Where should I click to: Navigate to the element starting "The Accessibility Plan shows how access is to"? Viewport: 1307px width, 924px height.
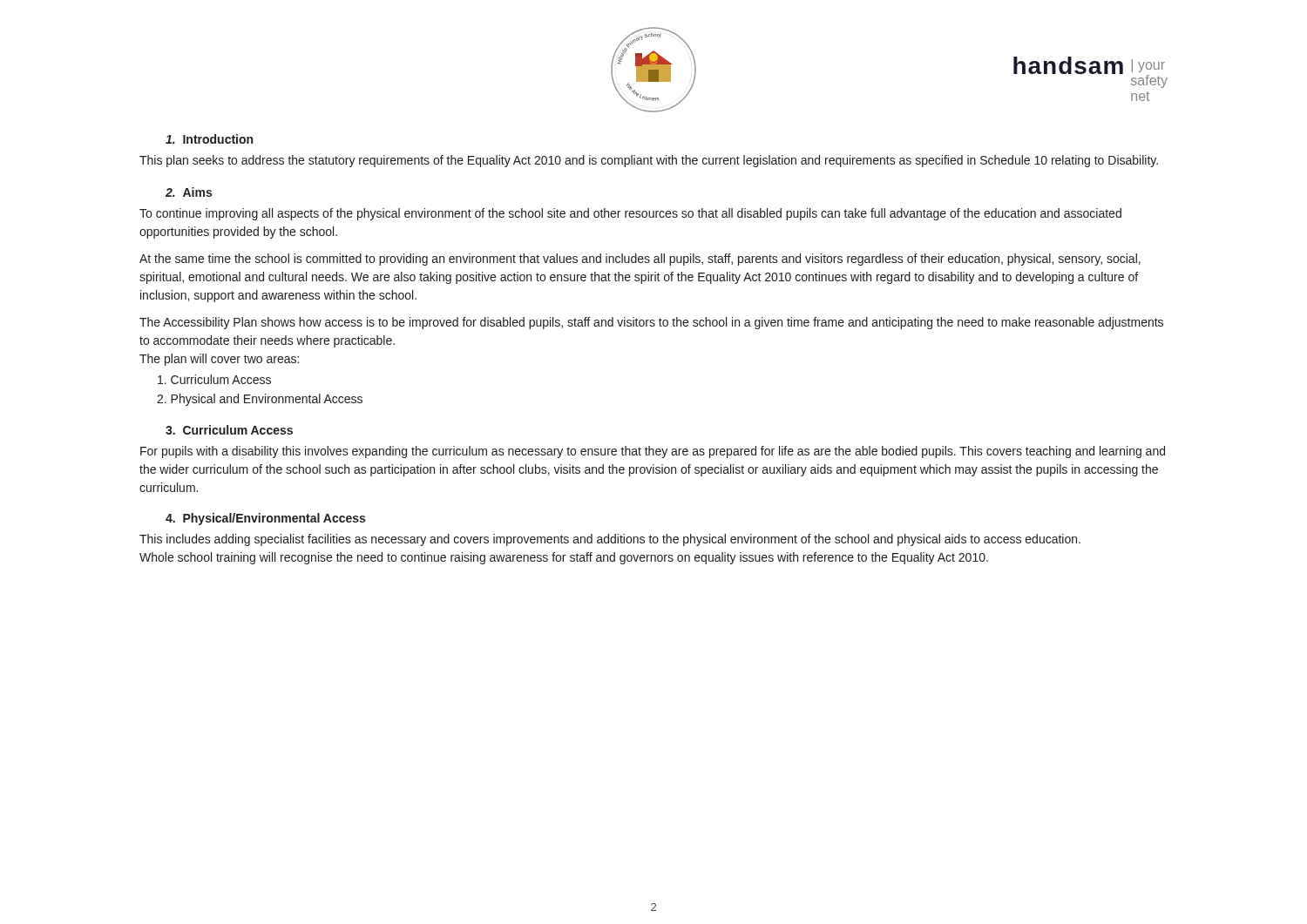[651, 323]
